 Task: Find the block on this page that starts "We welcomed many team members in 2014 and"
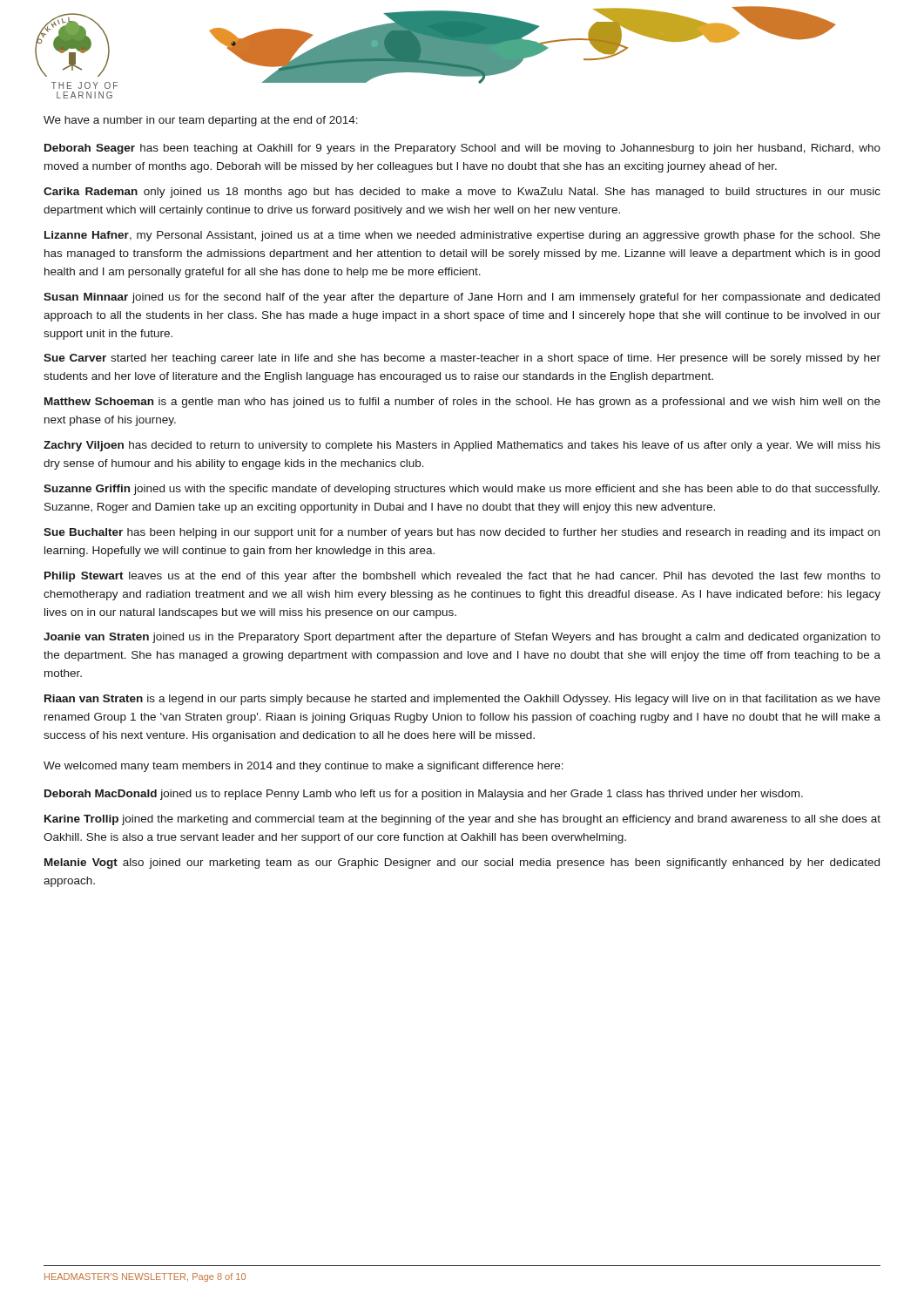pyautogui.click(x=304, y=766)
